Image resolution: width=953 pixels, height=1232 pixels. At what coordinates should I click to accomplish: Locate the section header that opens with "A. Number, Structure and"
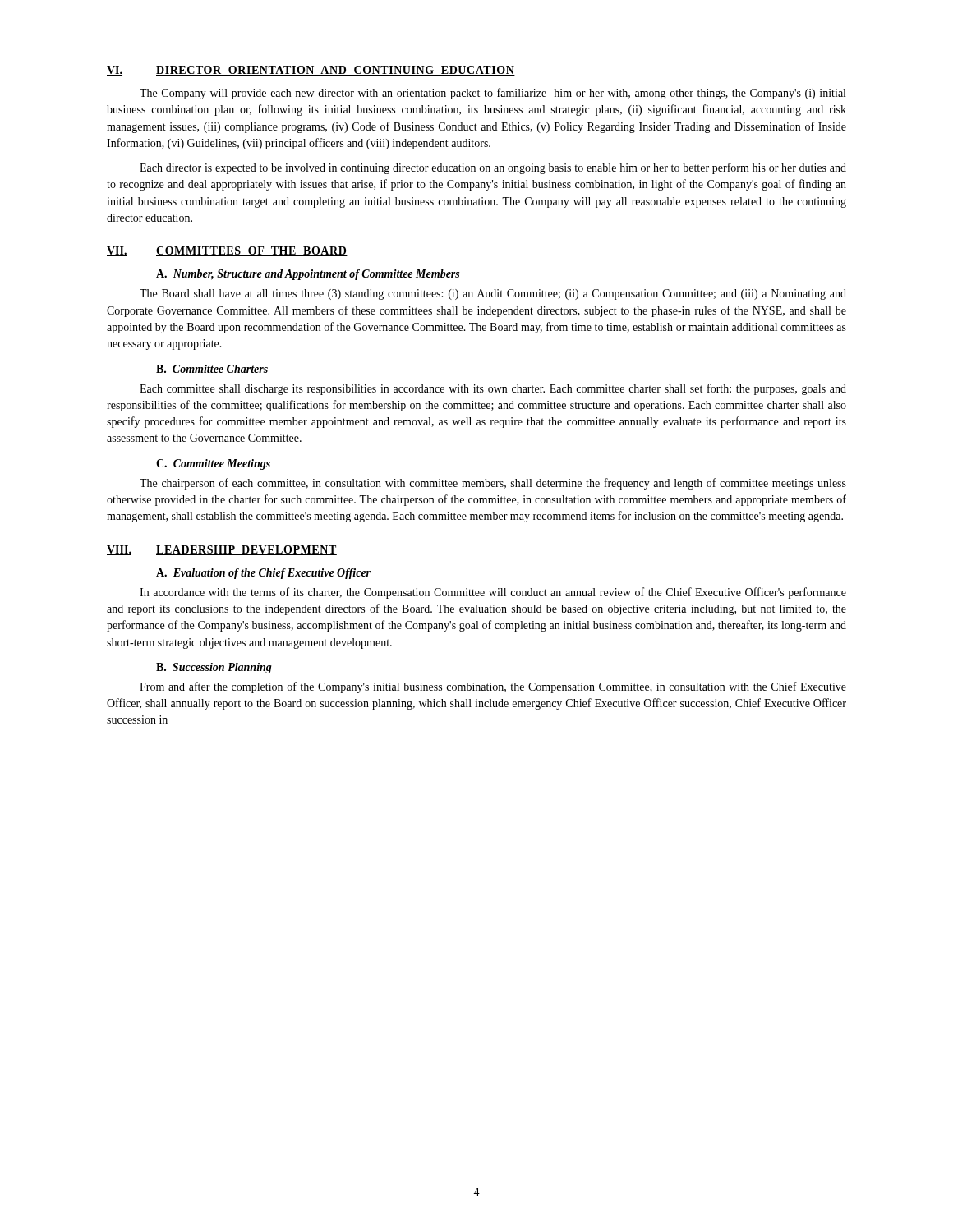tap(308, 274)
